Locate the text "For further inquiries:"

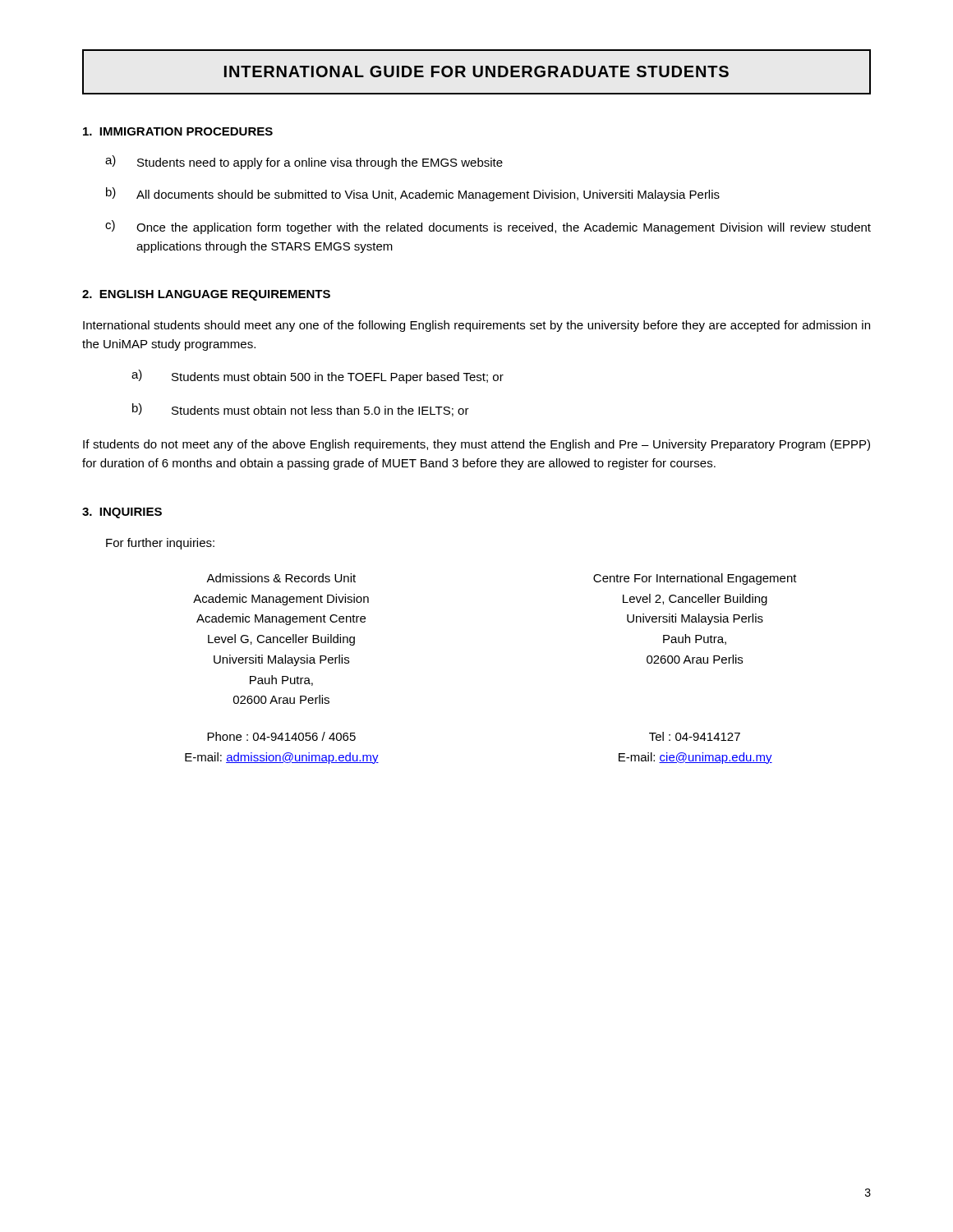(160, 542)
